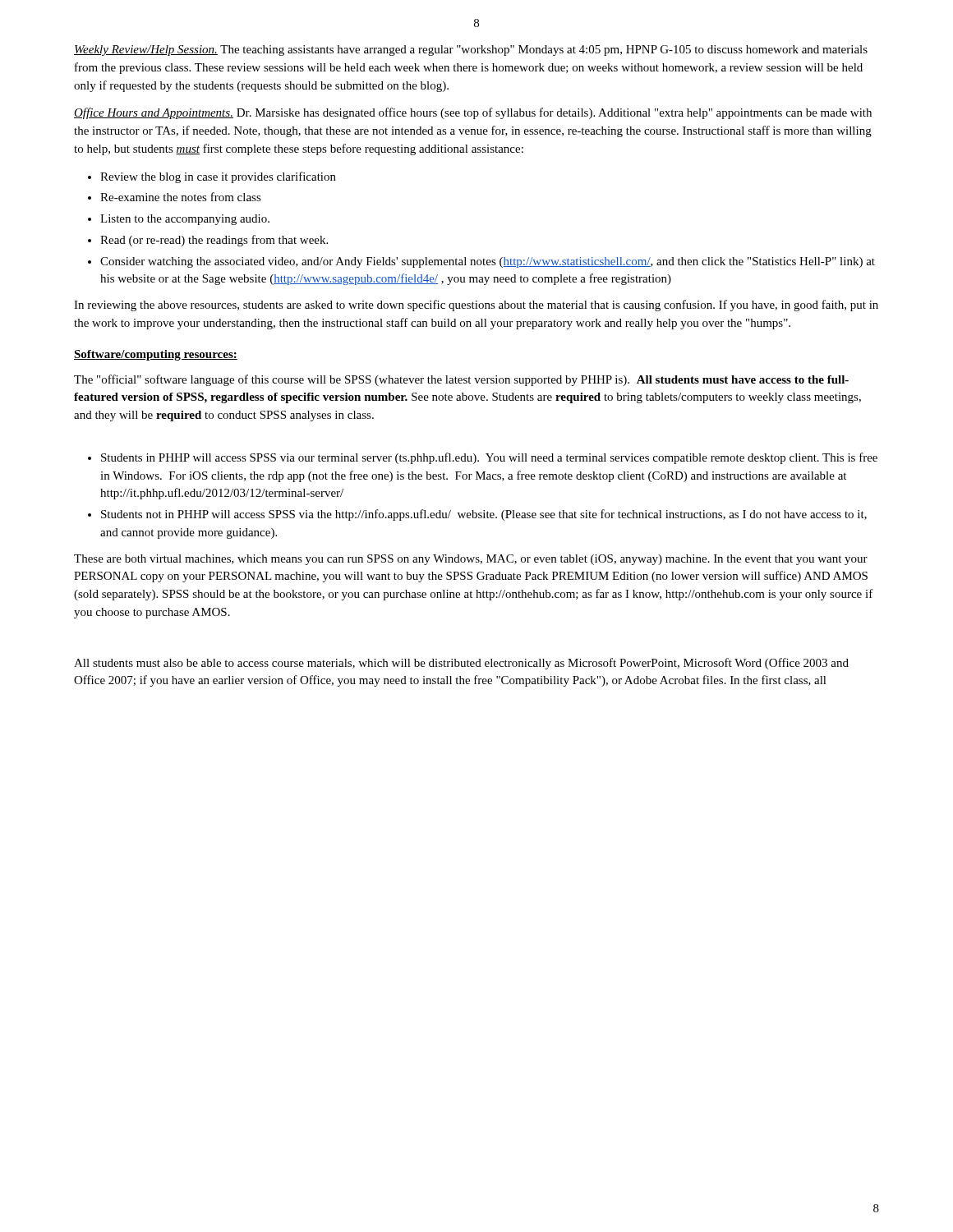
Task: Locate the text block that says "All students must also be able to access"
Action: [461, 671]
